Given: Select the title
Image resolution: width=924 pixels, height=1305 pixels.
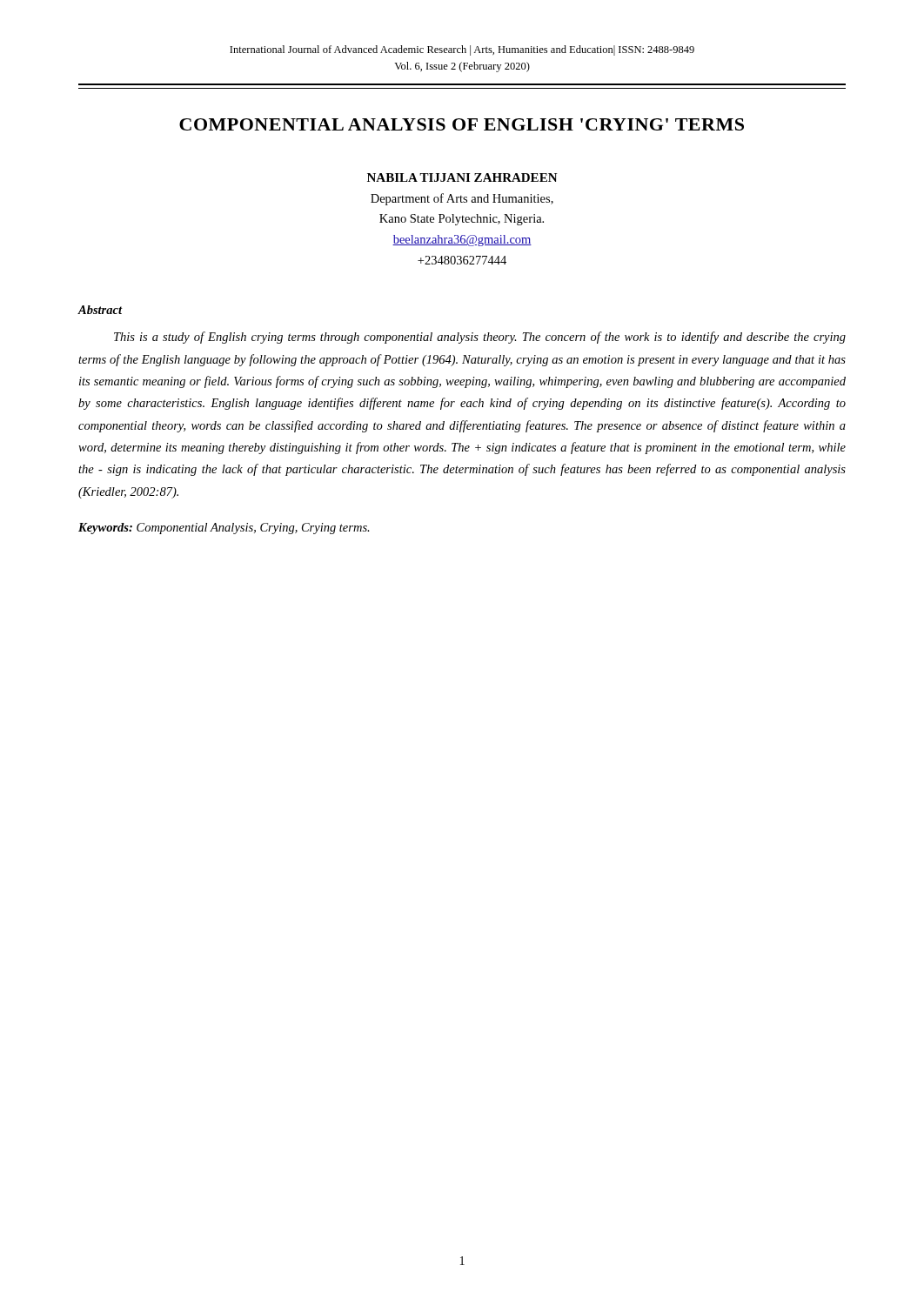Looking at the screenshot, I should (462, 124).
